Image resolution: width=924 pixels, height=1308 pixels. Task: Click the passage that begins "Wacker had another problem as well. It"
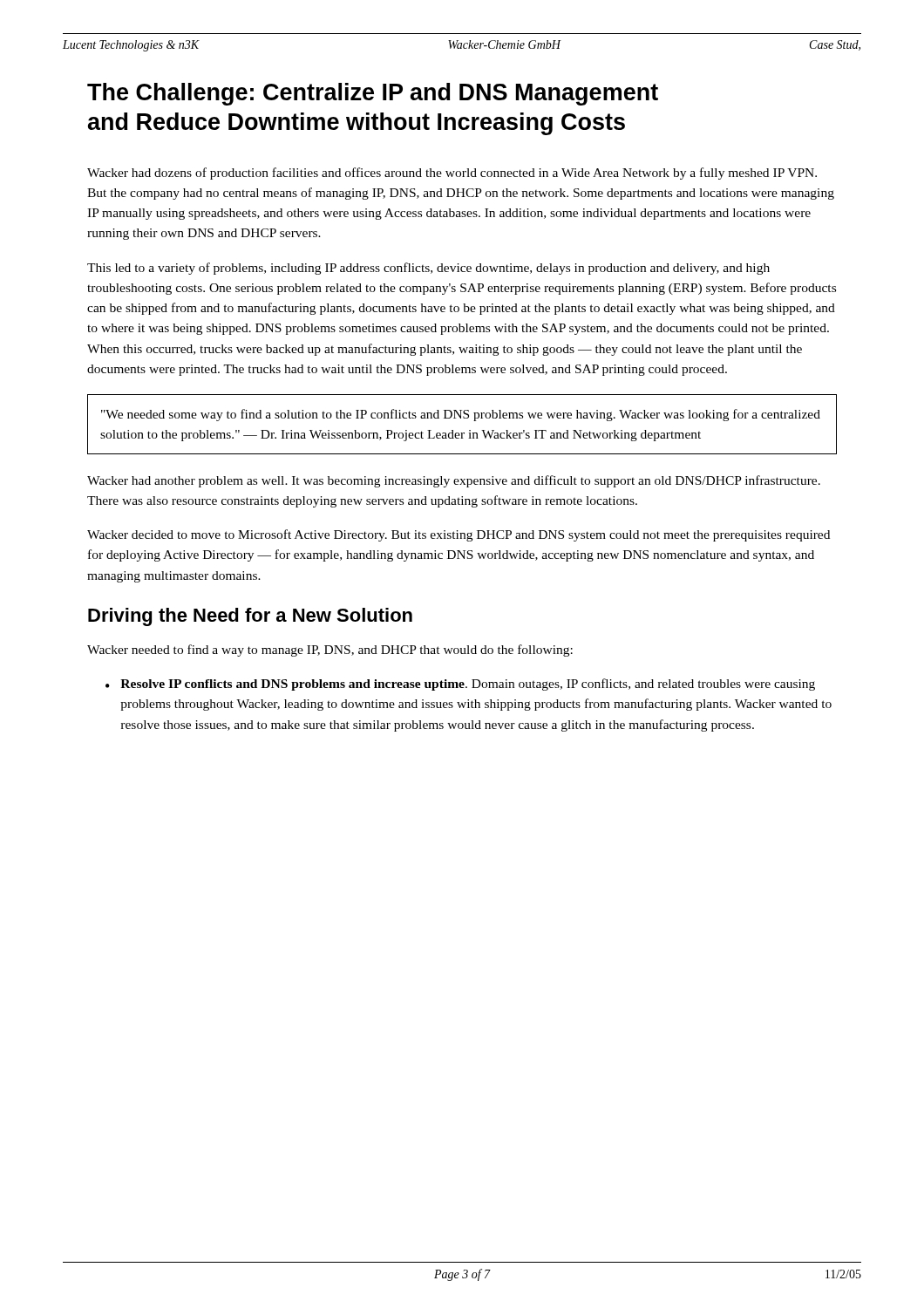(x=456, y=490)
